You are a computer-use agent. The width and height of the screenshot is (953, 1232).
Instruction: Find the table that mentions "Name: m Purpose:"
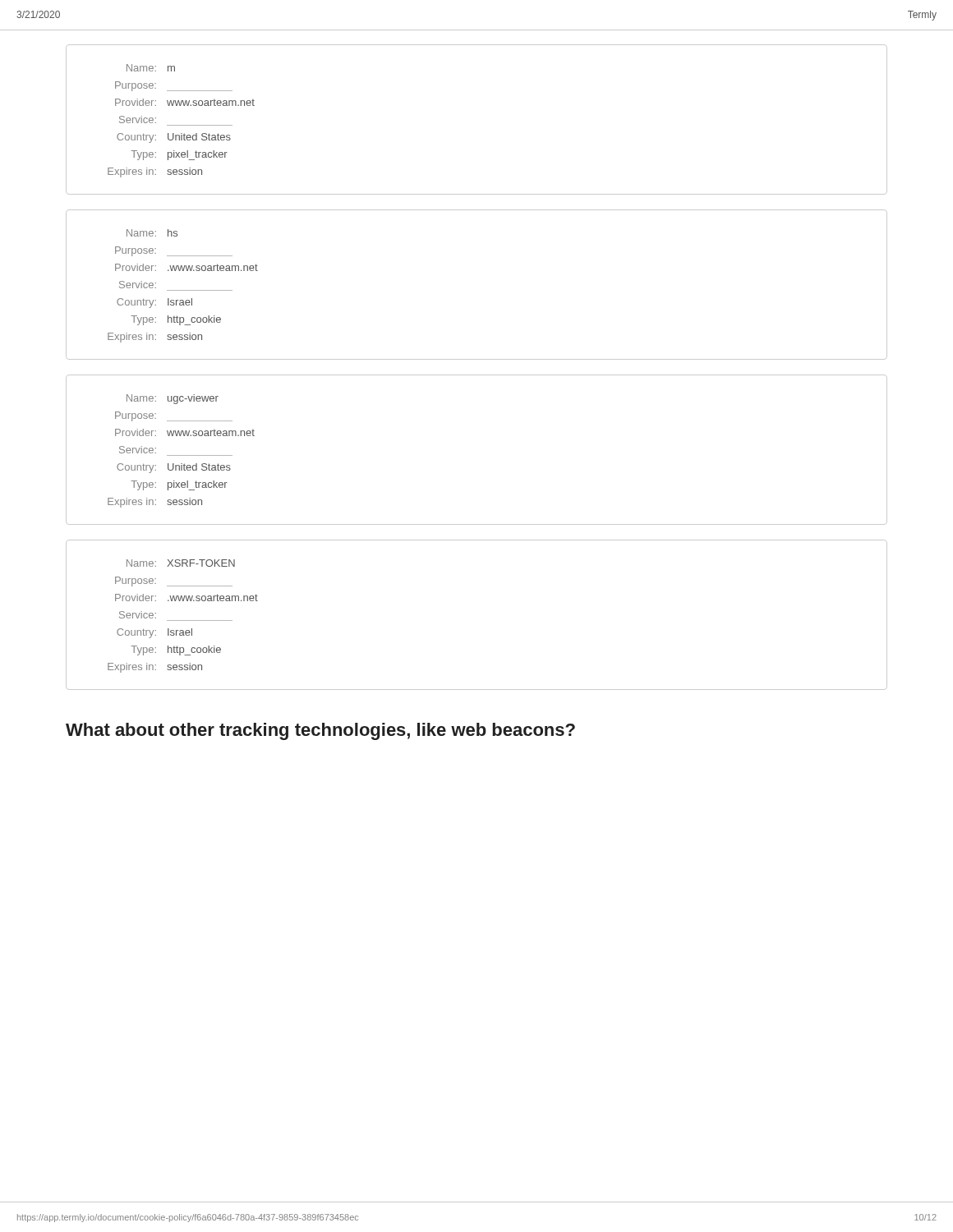pyautogui.click(x=476, y=120)
